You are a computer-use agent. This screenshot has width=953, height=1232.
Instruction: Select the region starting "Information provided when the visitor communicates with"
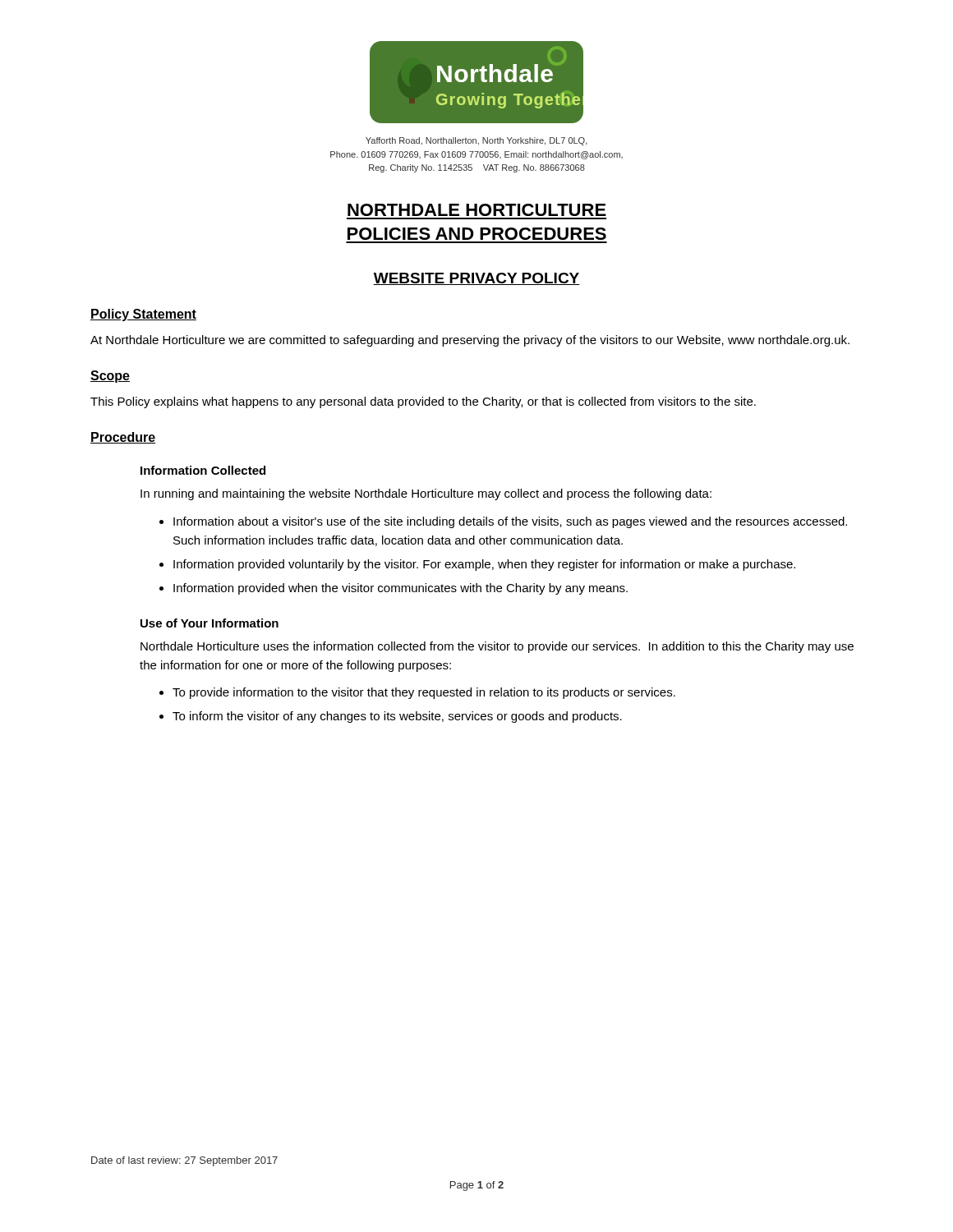(401, 588)
